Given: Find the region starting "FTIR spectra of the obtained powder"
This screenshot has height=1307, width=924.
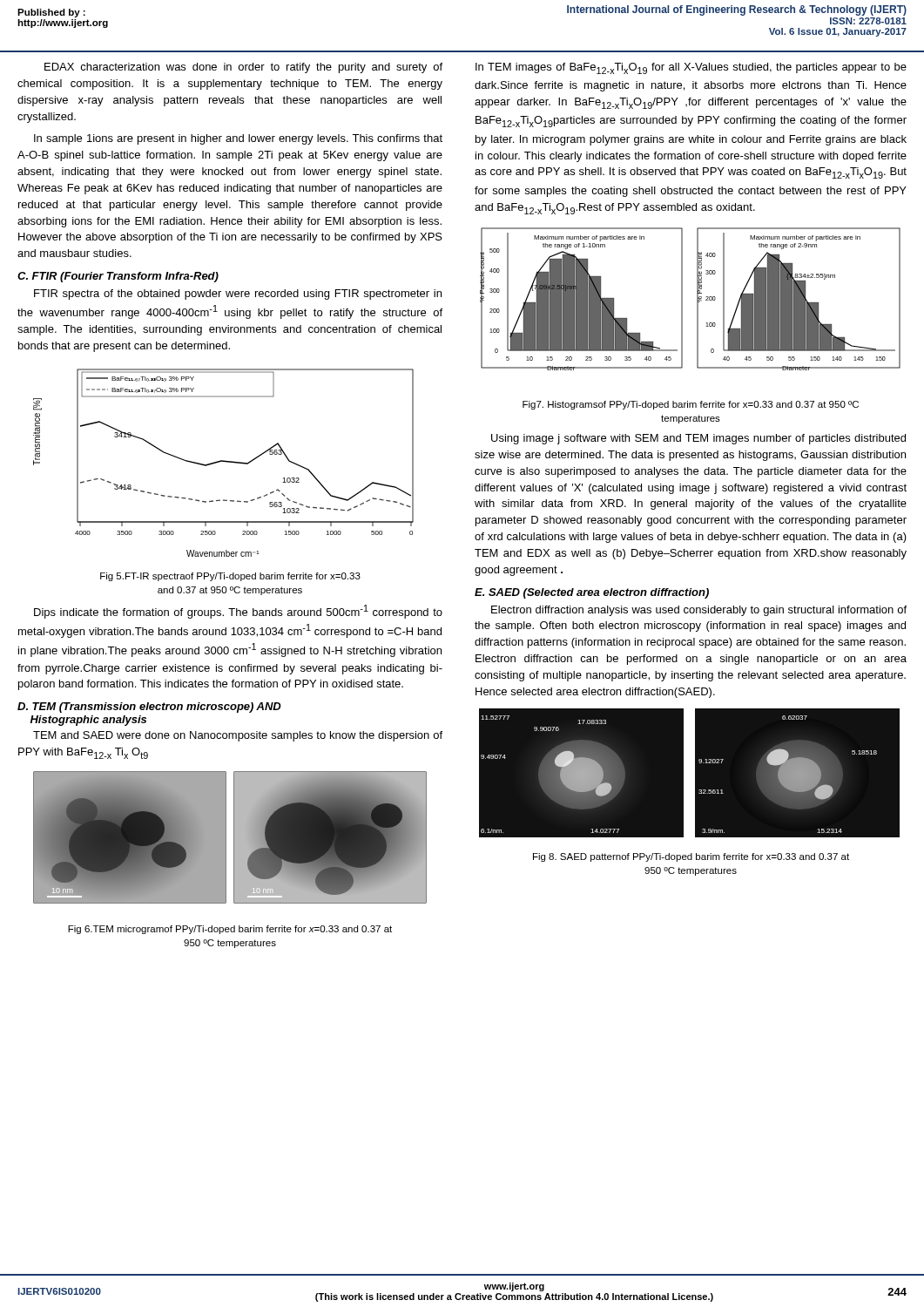Looking at the screenshot, I should 230,320.
